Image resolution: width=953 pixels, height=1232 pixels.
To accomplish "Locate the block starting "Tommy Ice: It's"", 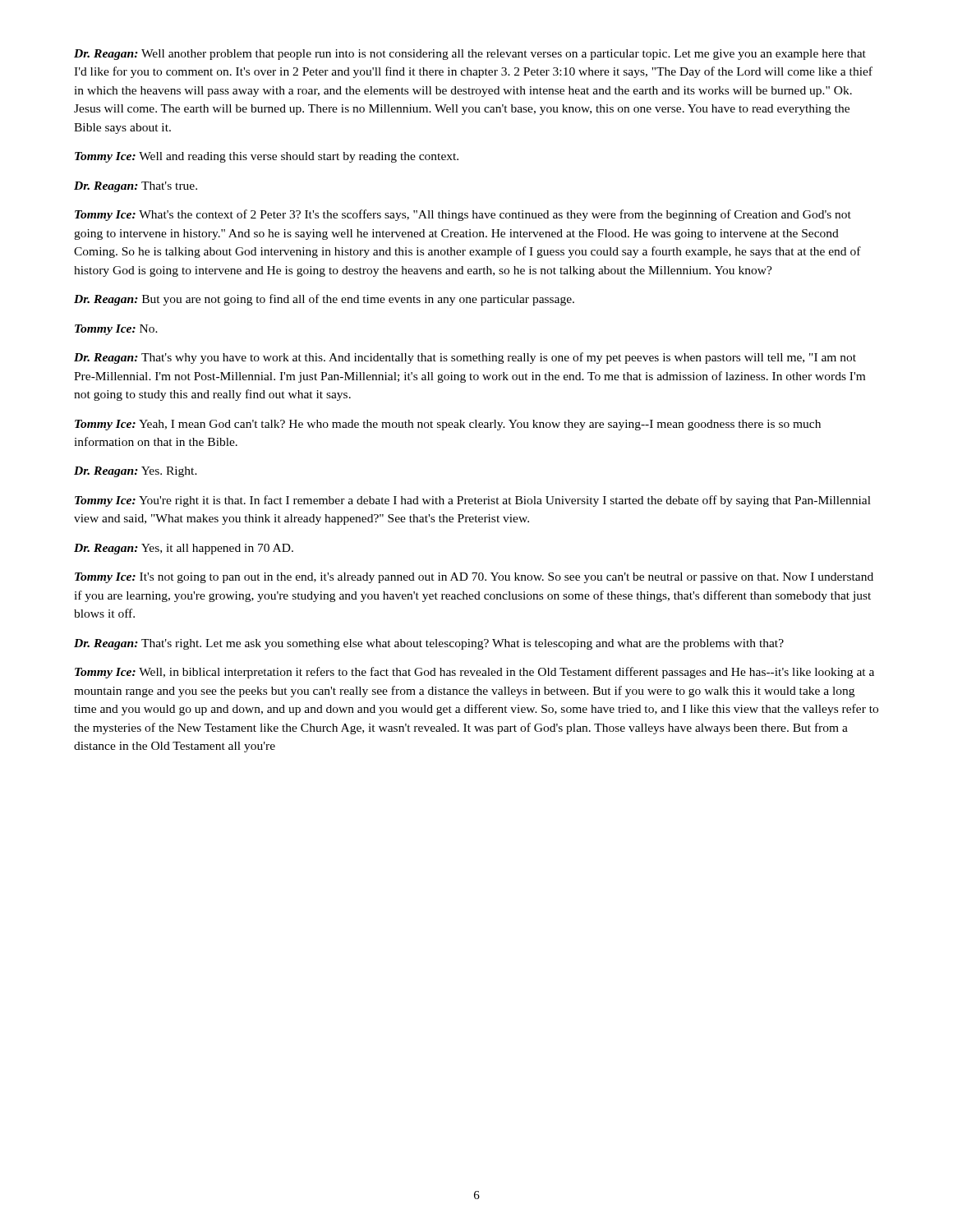I will click(474, 595).
